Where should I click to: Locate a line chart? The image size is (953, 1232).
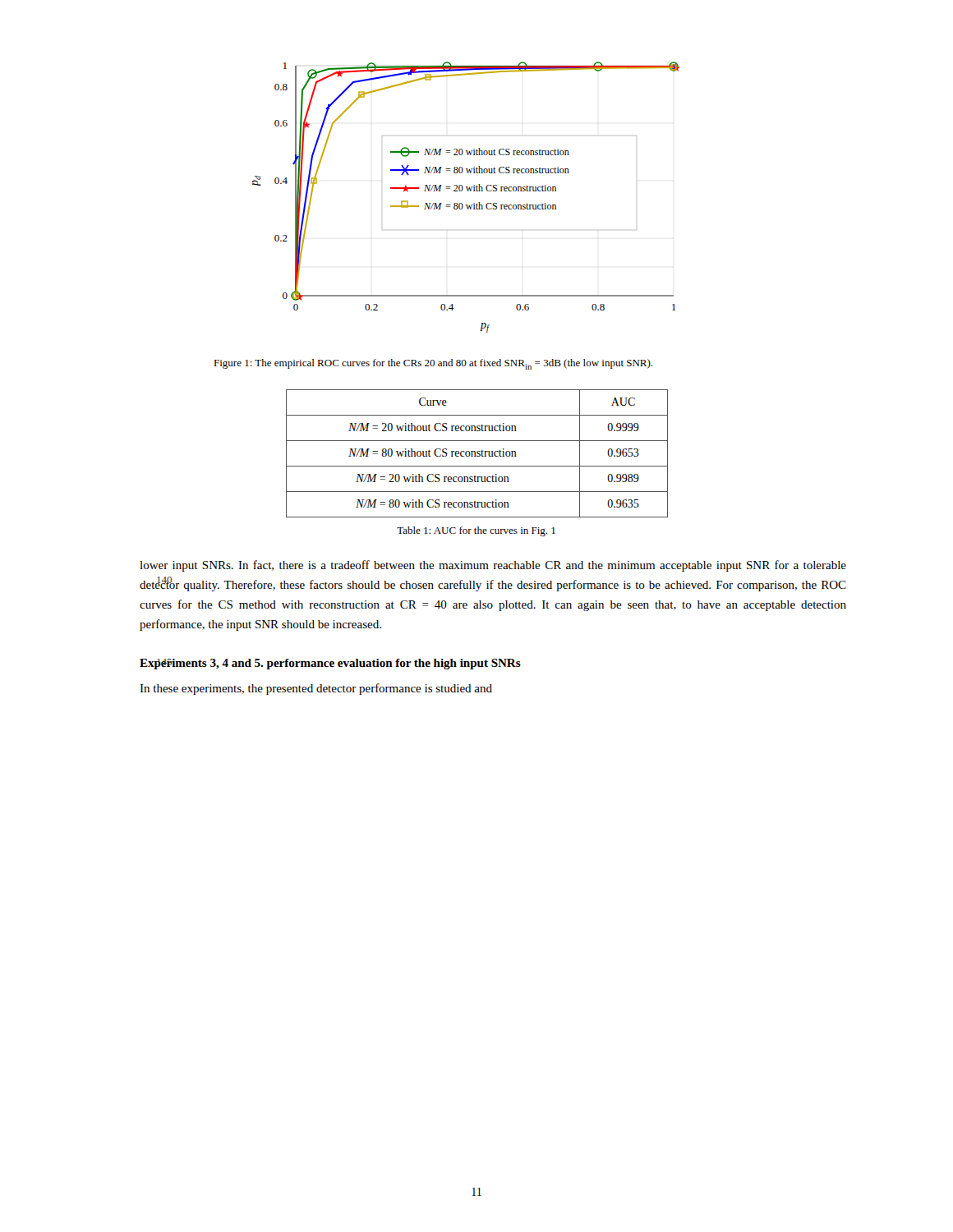point(476,203)
